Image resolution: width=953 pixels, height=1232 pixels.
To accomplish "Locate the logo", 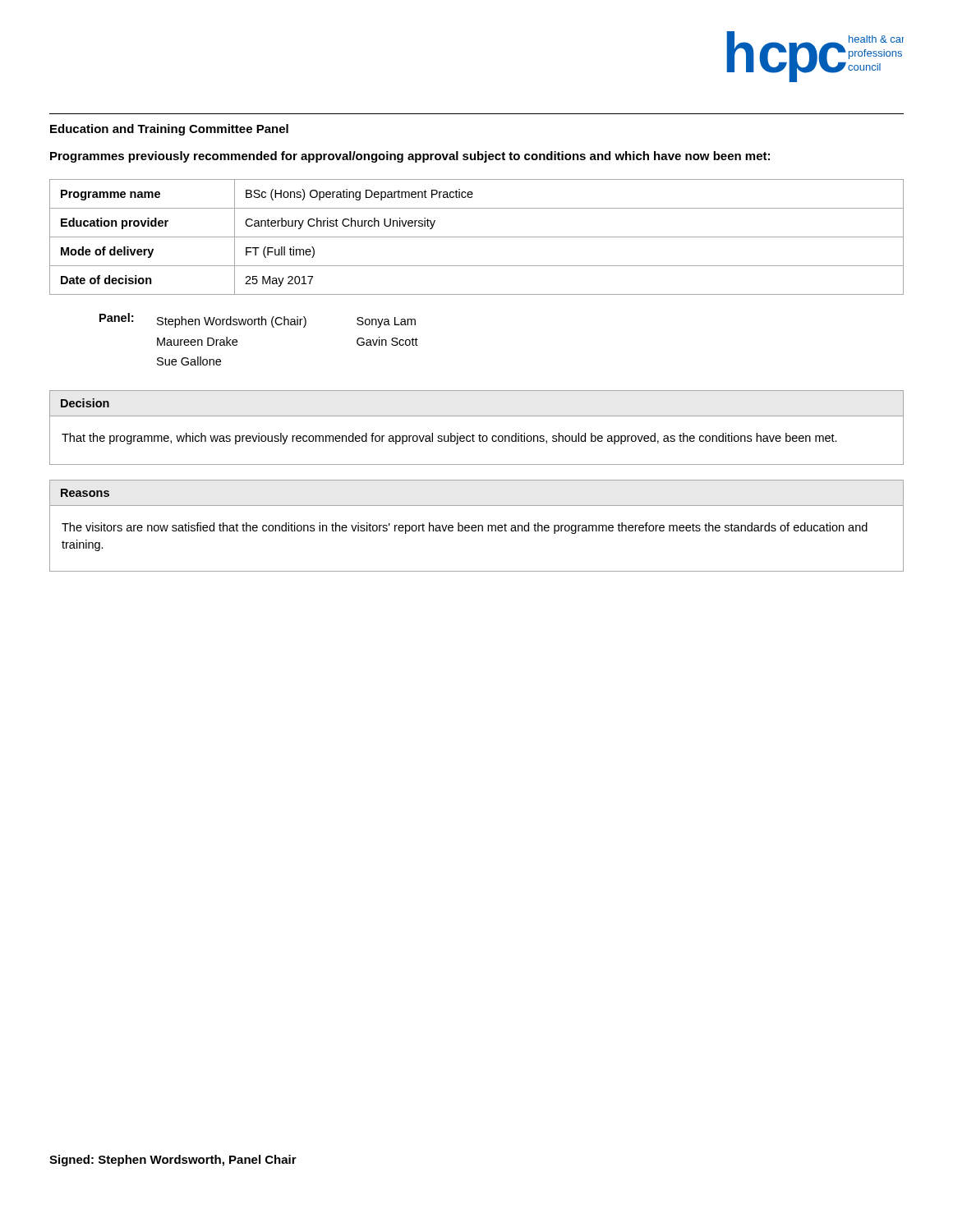I will pos(813,55).
